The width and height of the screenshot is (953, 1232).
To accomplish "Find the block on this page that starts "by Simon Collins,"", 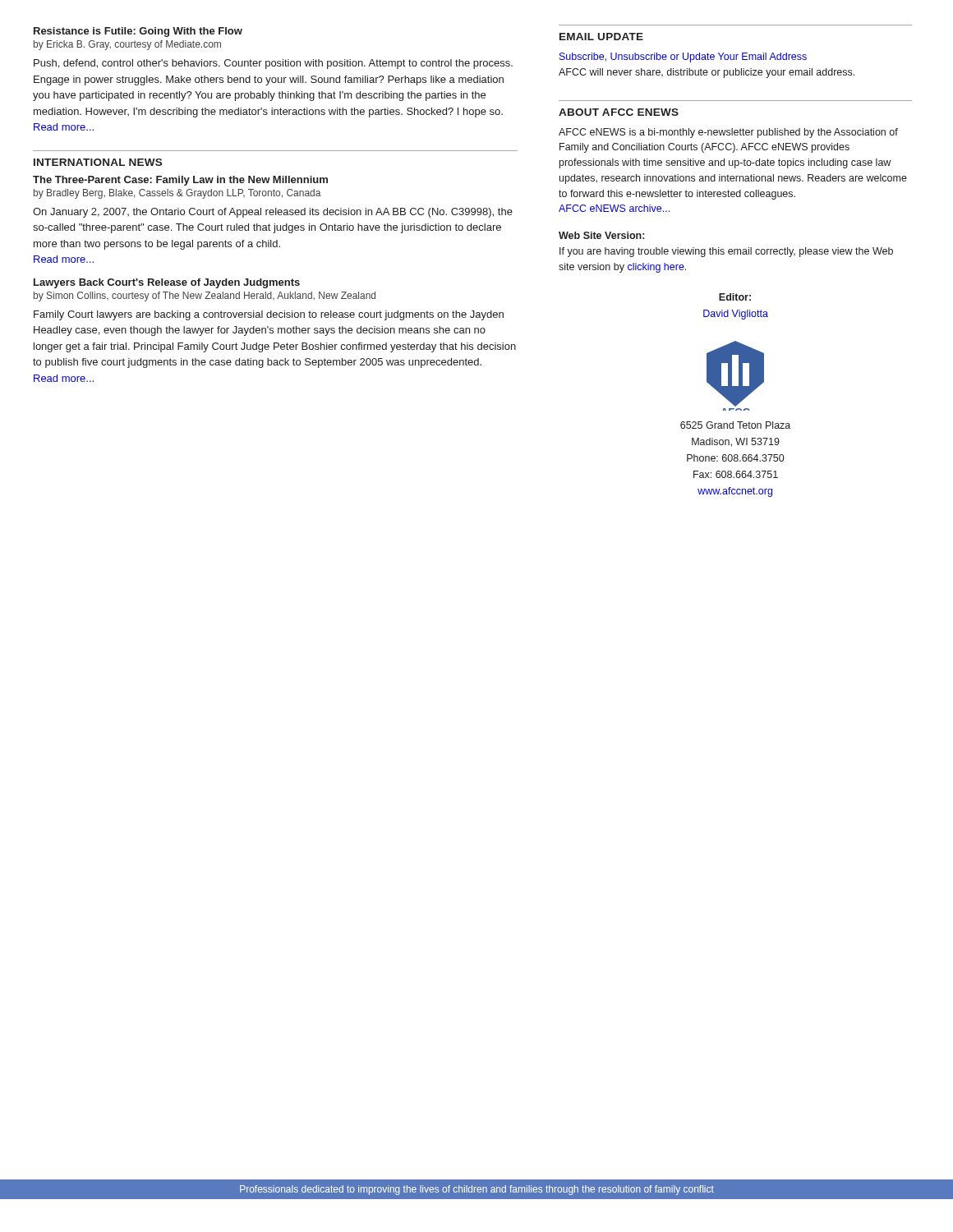I will tap(205, 295).
